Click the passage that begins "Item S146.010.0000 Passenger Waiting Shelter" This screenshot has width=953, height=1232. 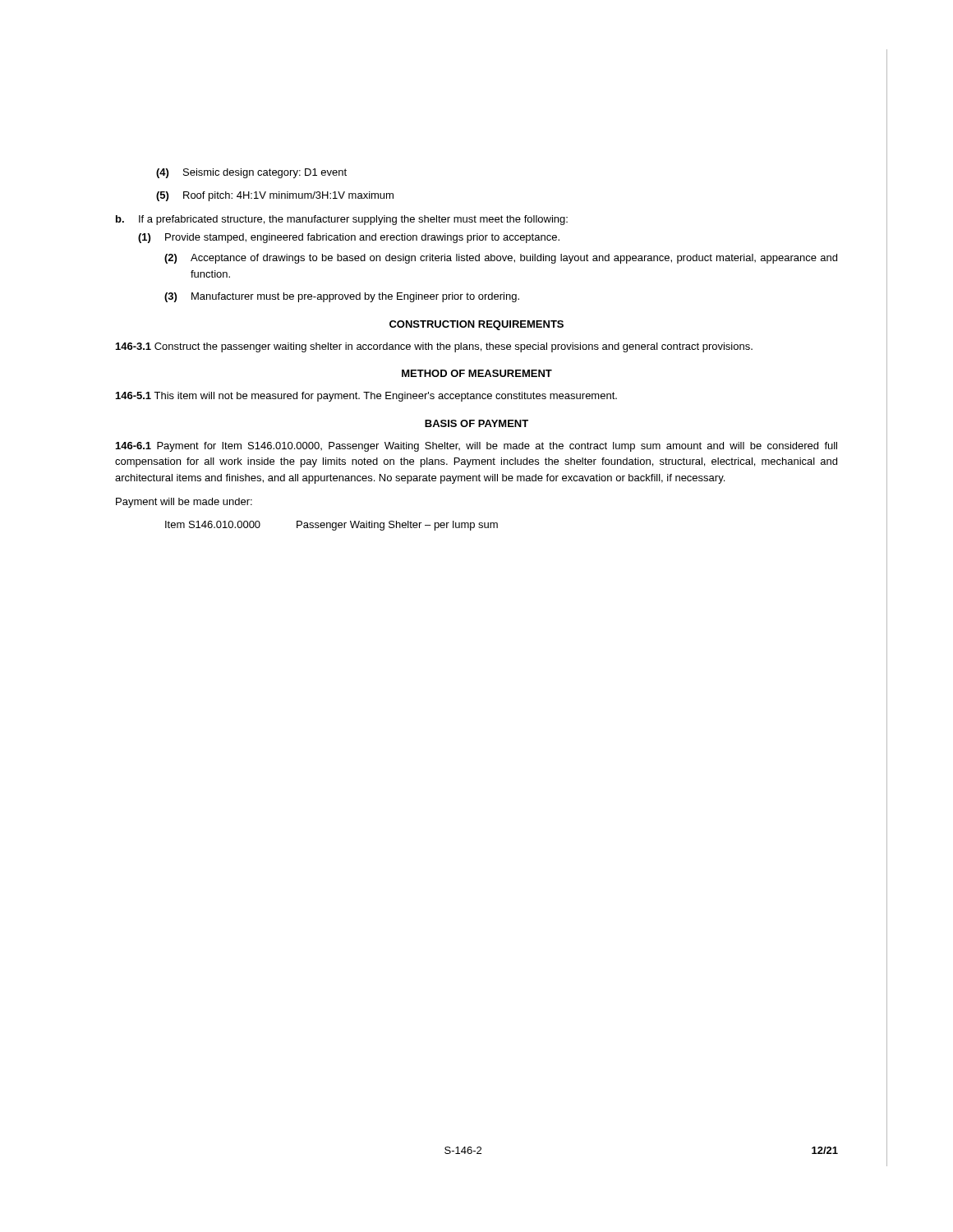[331, 524]
